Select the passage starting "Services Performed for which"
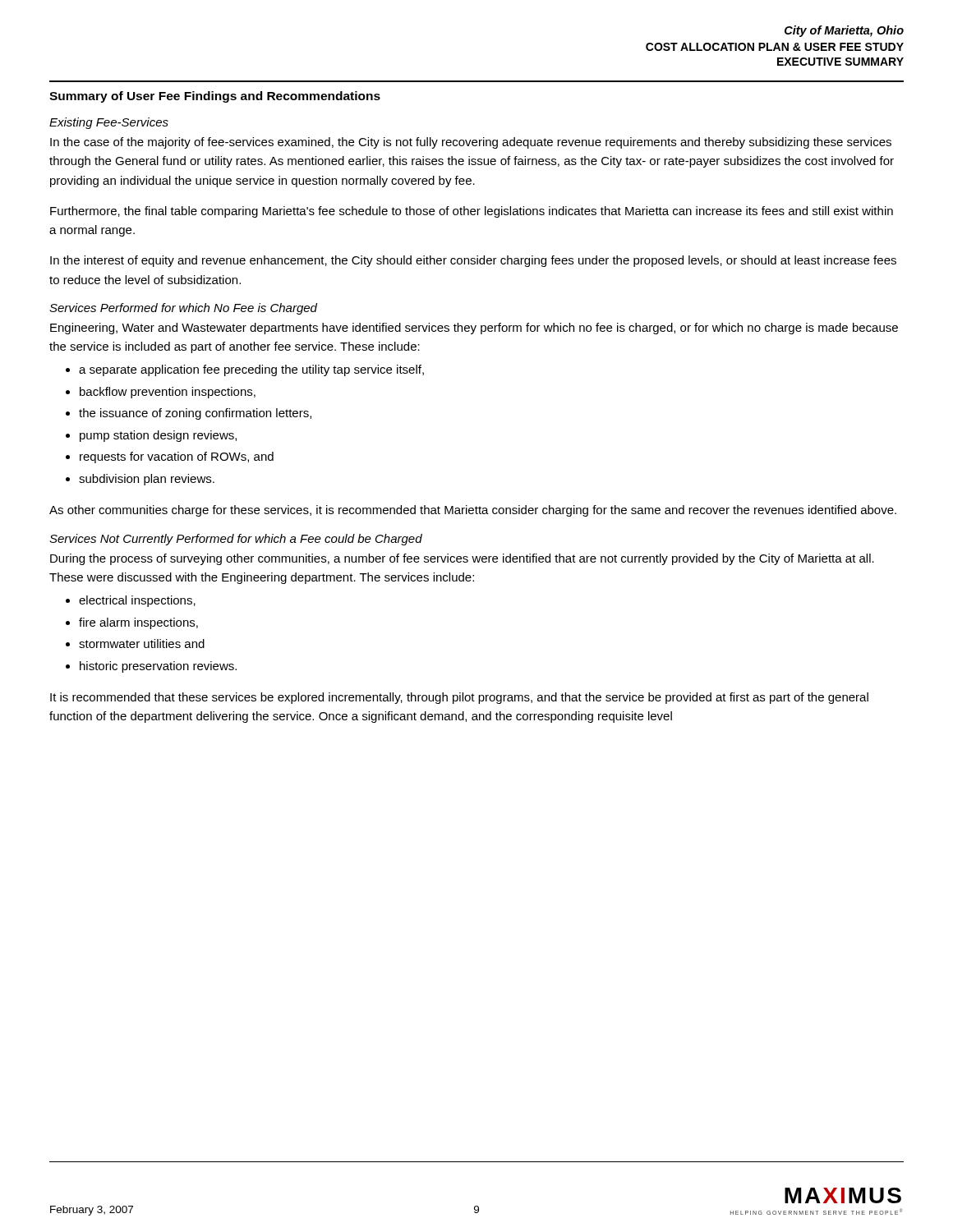The height and width of the screenshot is (1232, 953). click(x=183, y=307)
